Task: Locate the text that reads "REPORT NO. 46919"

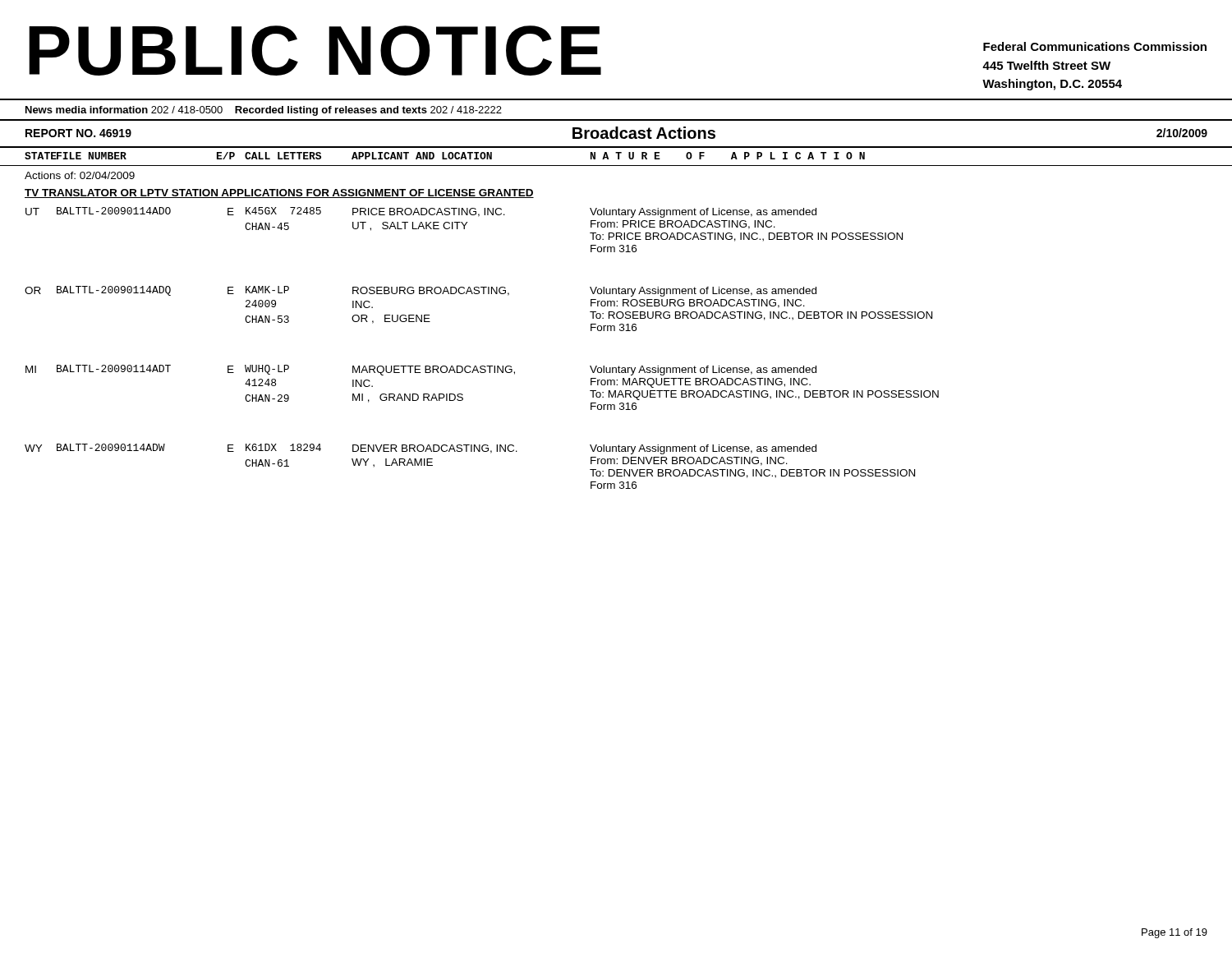Action: click(x=78, y=133)
